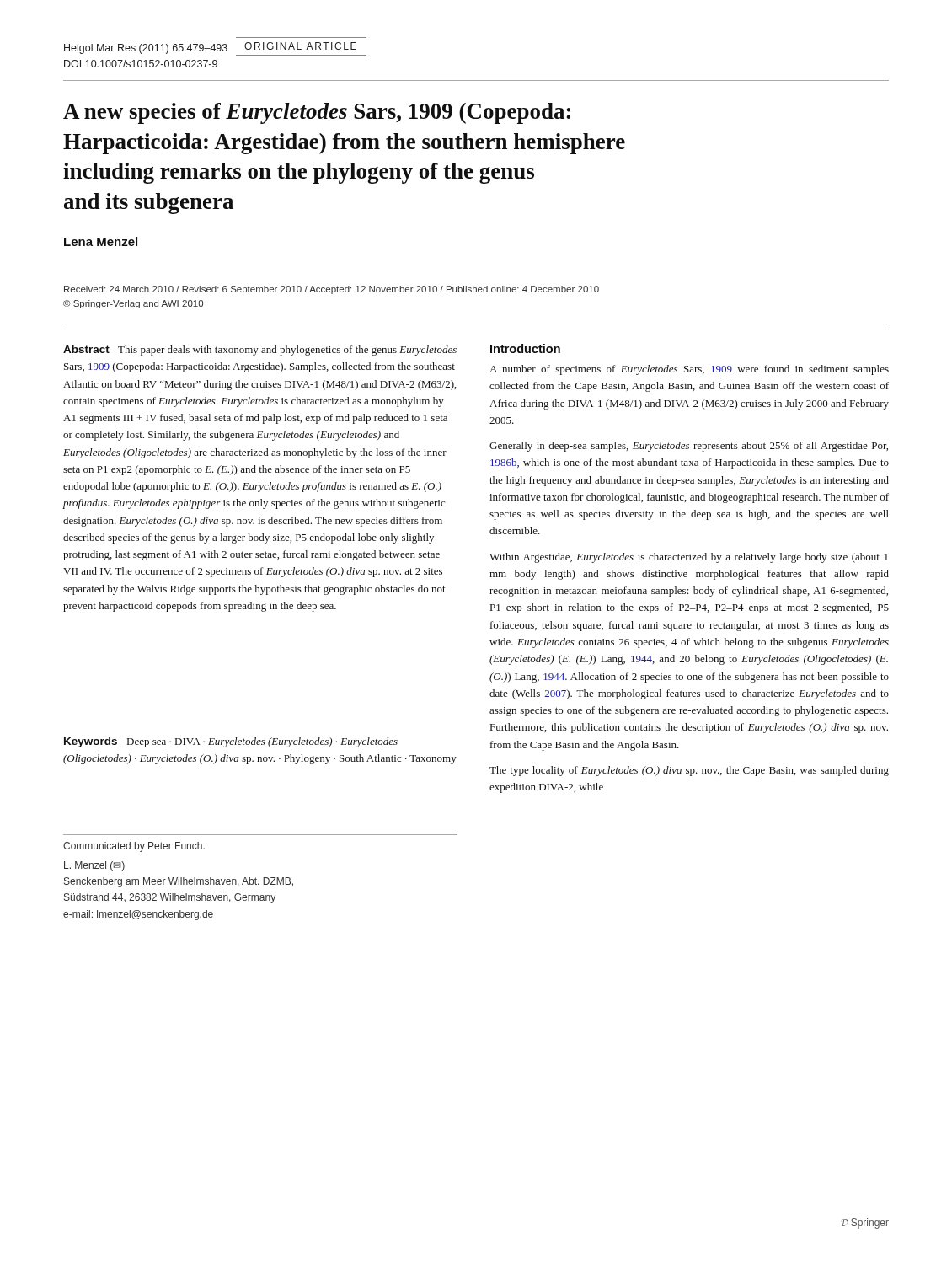Find the text block with the text "A number of specimens of Eurycletodes Sars, 1909"
Viewport: 952px width, 1264px height.
coord(689,578)
